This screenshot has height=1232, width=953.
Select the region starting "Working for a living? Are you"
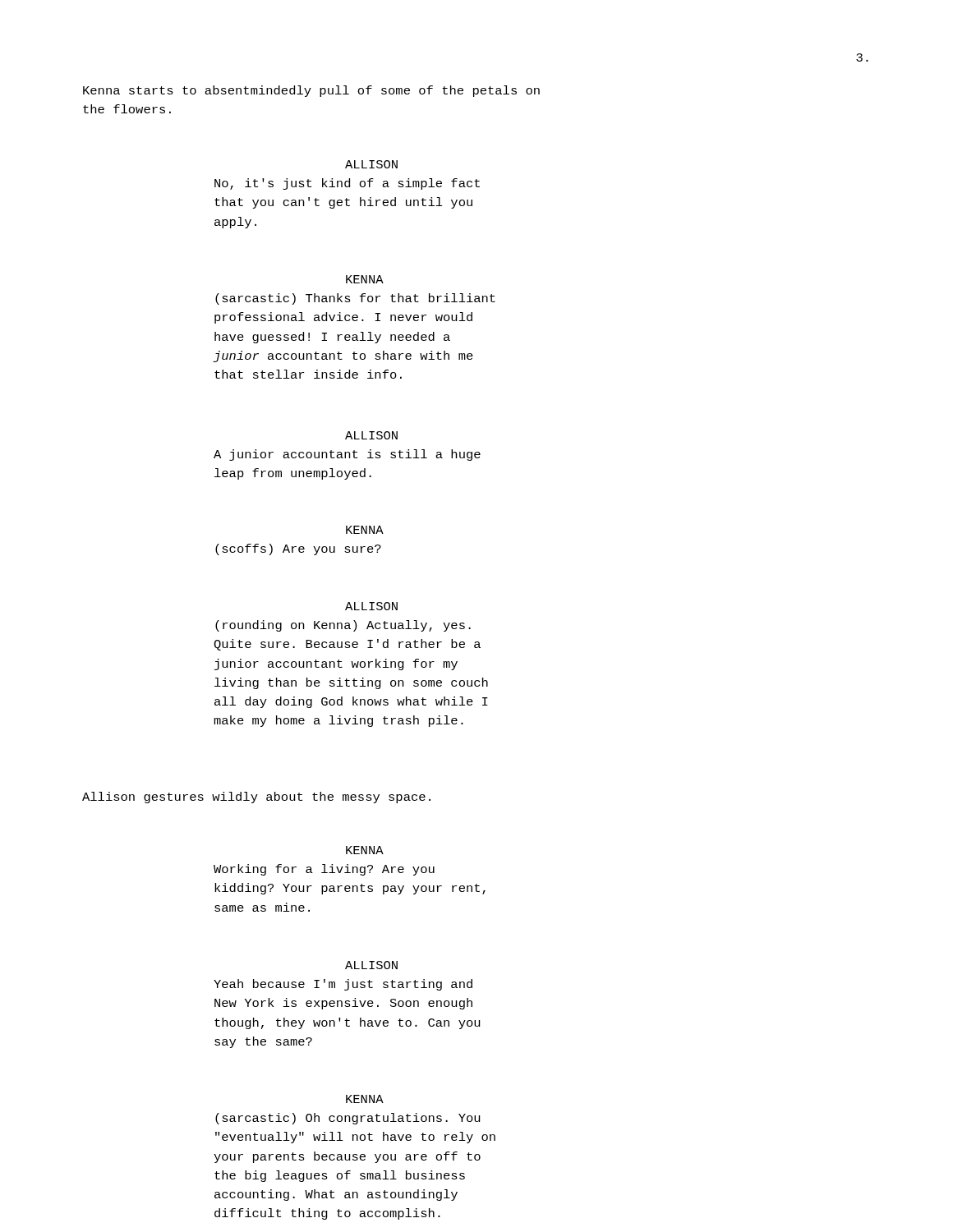[351, 889]
